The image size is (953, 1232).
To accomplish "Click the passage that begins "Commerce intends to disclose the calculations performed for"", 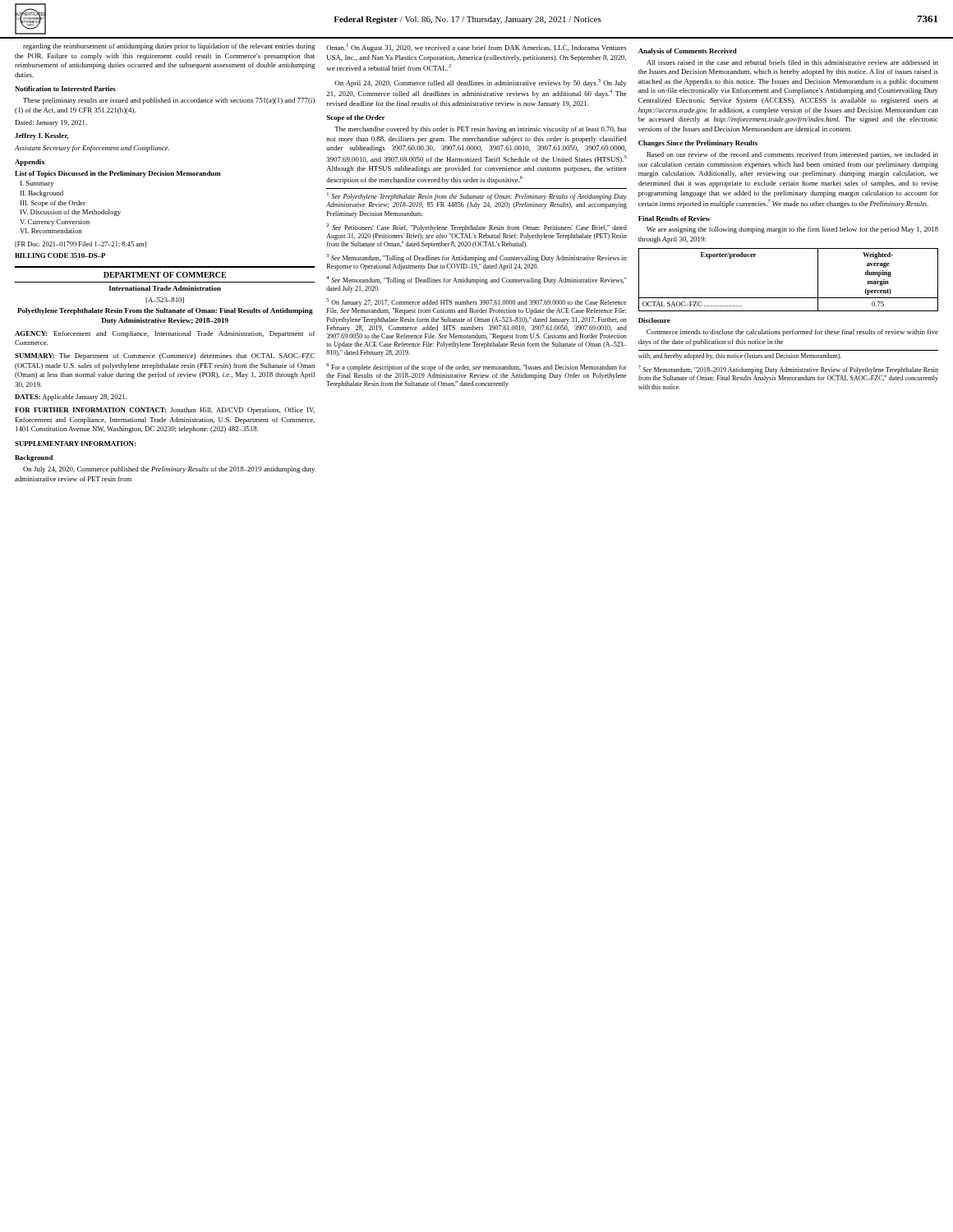I will (788, 337).
